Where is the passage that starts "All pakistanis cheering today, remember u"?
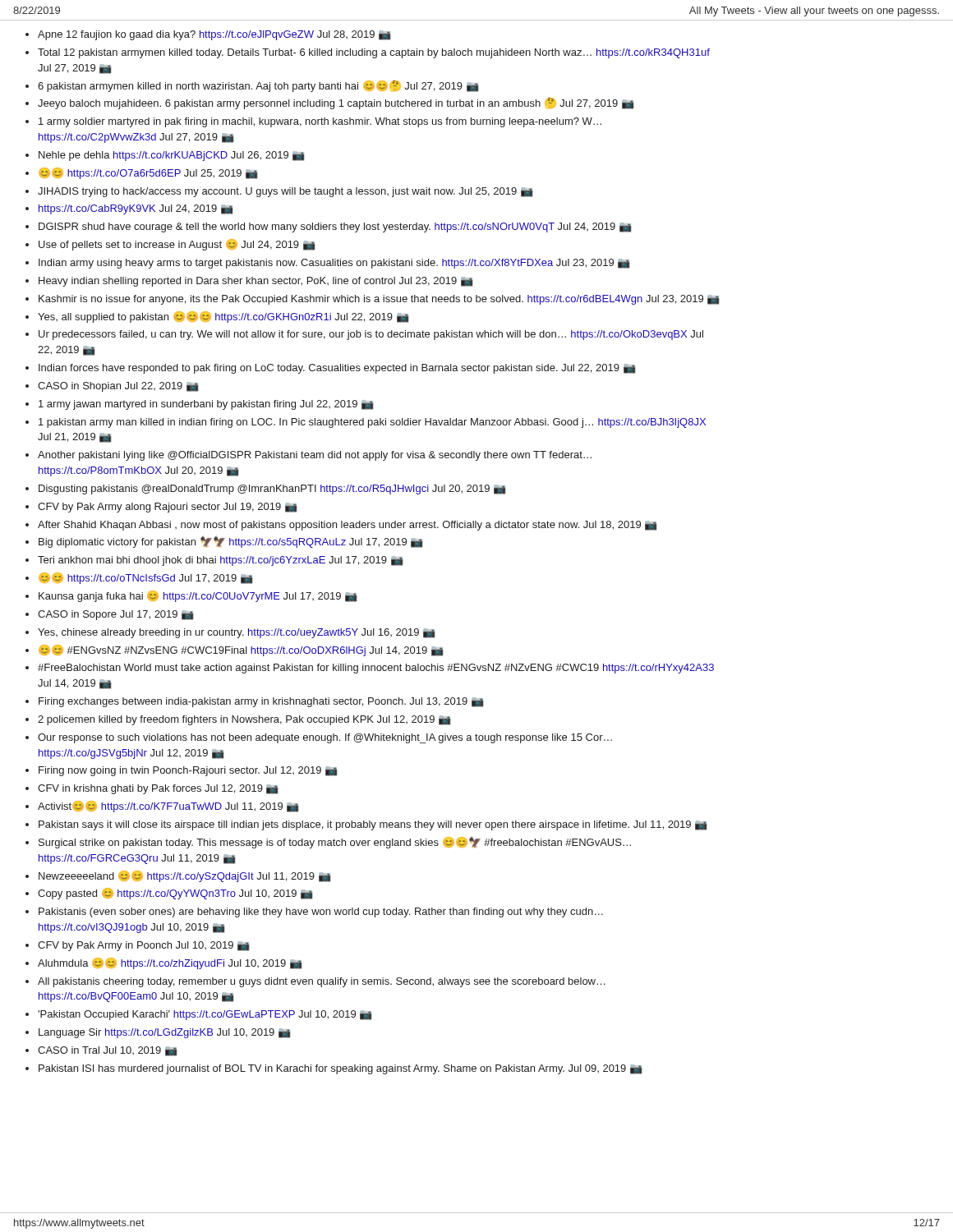This screenshot has width=953, height=1232. tap(322, 988)
